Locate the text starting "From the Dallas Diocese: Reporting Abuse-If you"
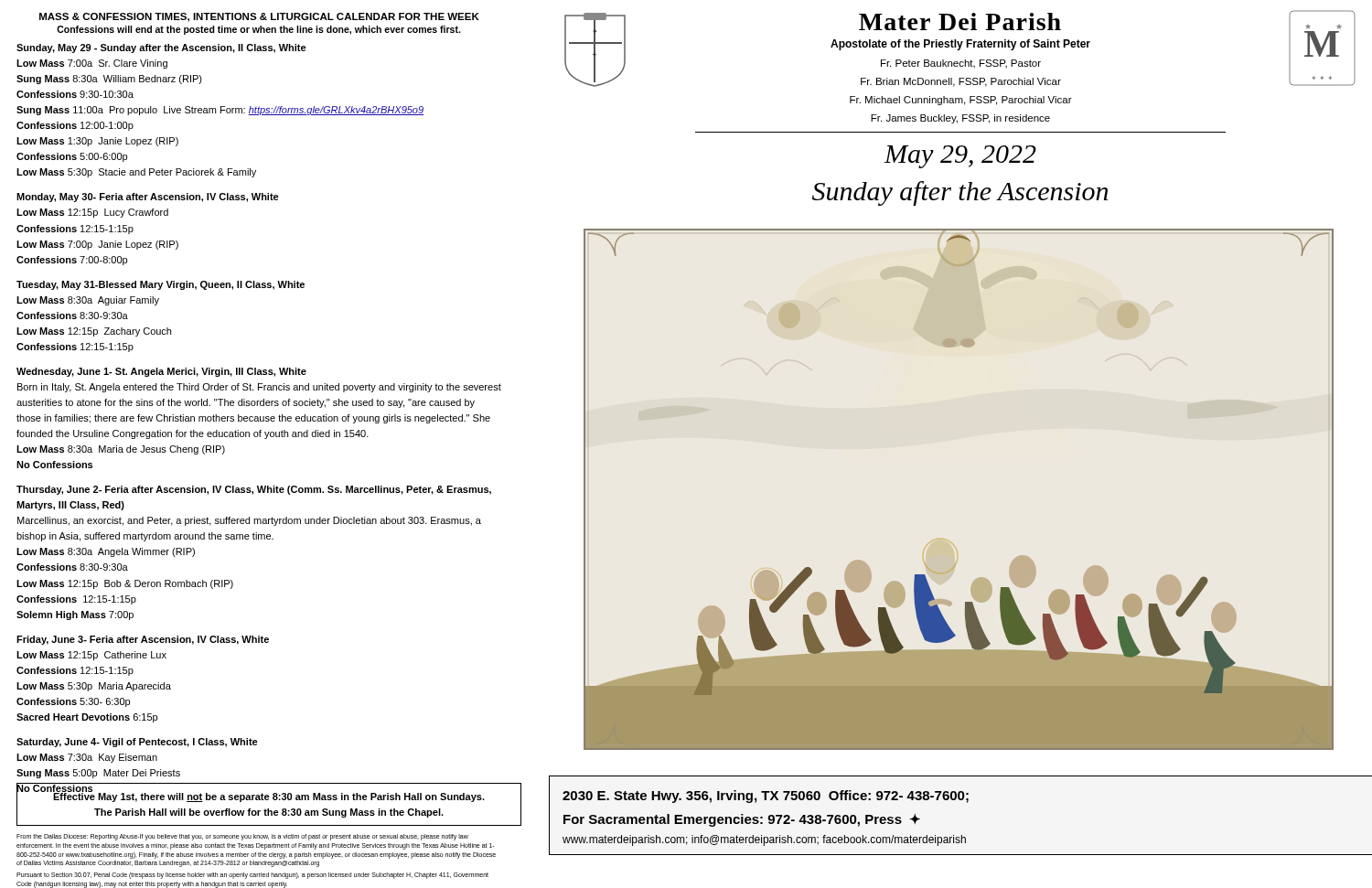This screenshot has height=888, width=1372. pos(256,850)
